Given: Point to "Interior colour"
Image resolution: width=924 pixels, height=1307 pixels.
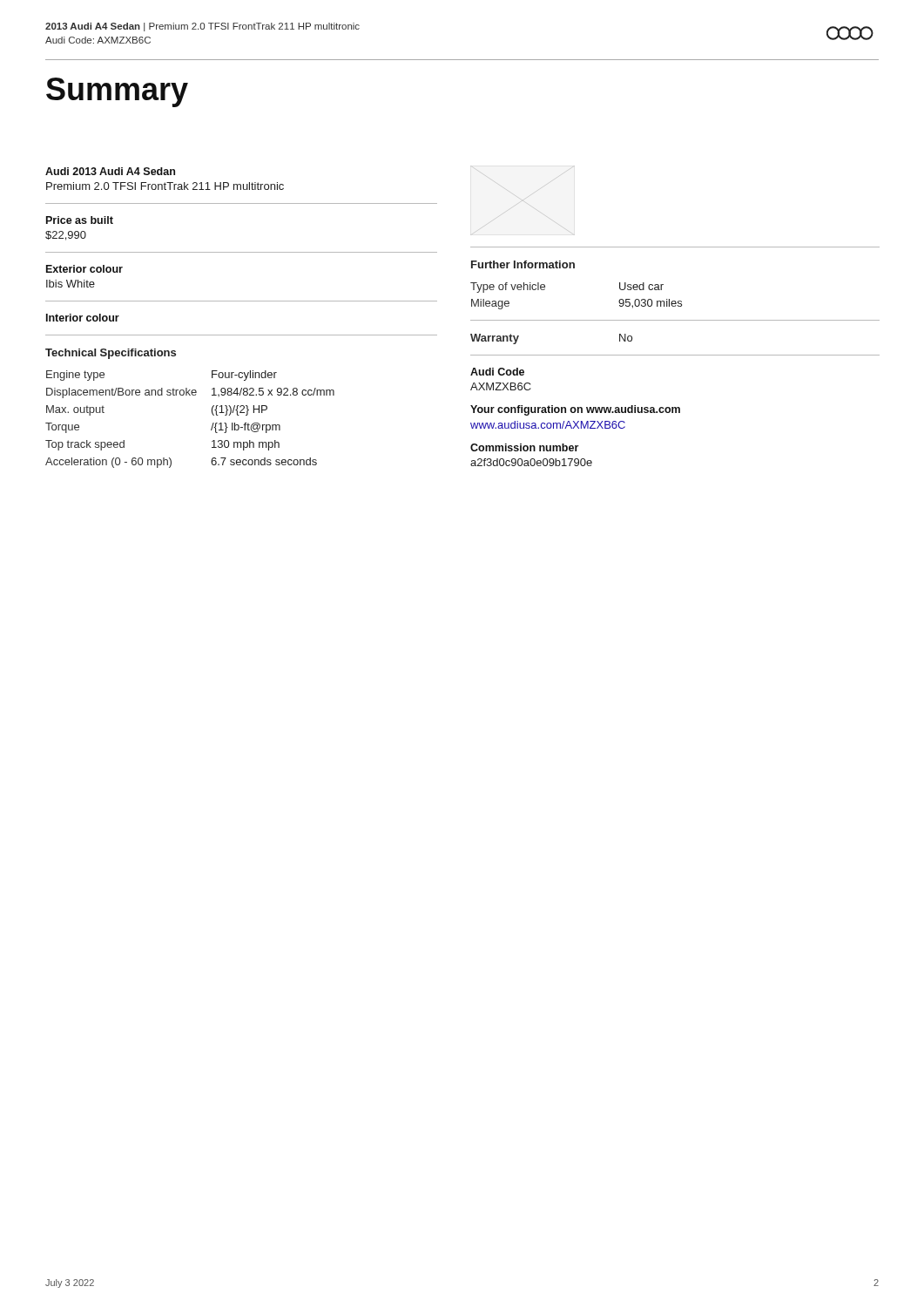Looking at the screenshot, I should click(83, 318).
